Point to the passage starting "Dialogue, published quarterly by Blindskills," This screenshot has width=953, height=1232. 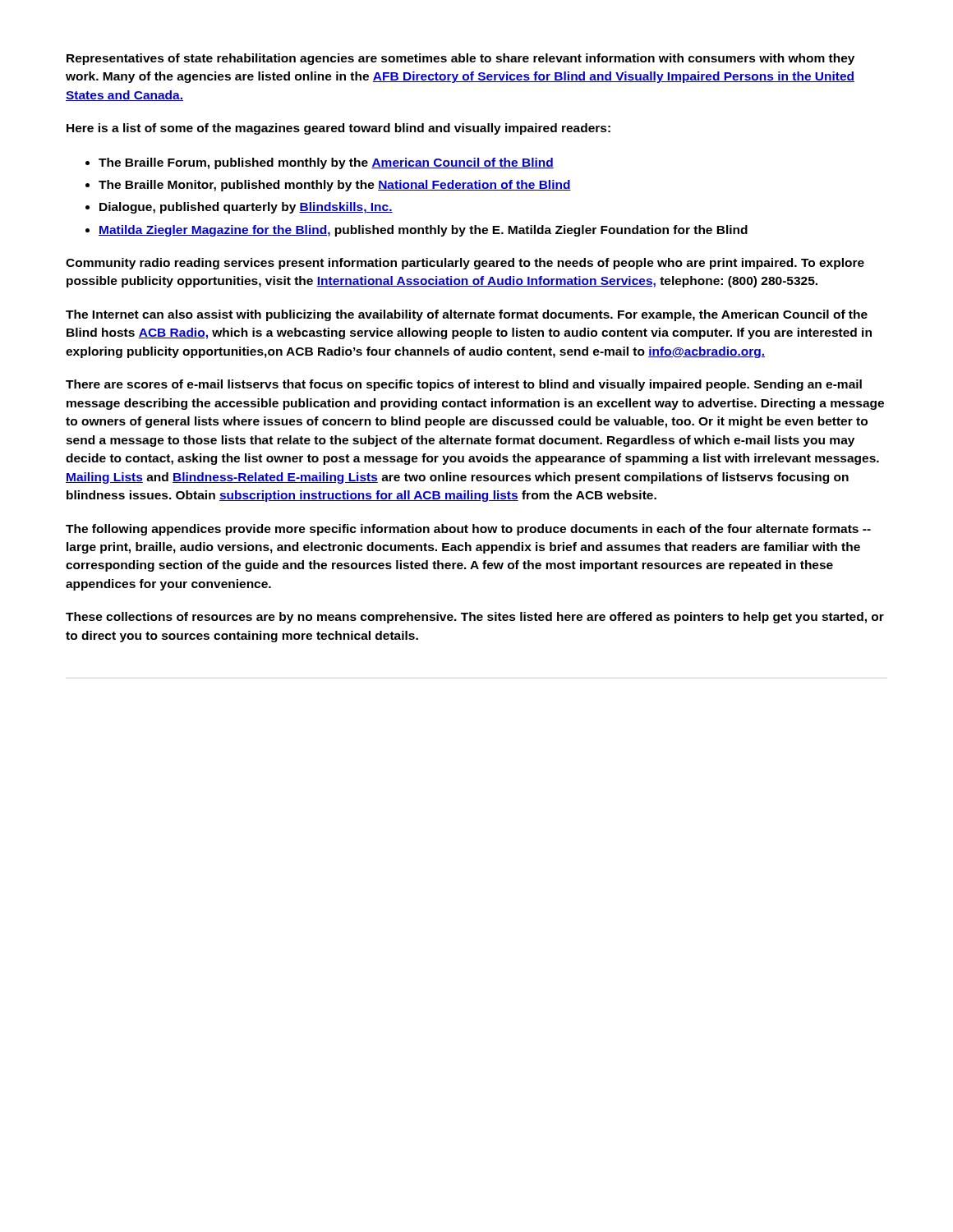245,207
